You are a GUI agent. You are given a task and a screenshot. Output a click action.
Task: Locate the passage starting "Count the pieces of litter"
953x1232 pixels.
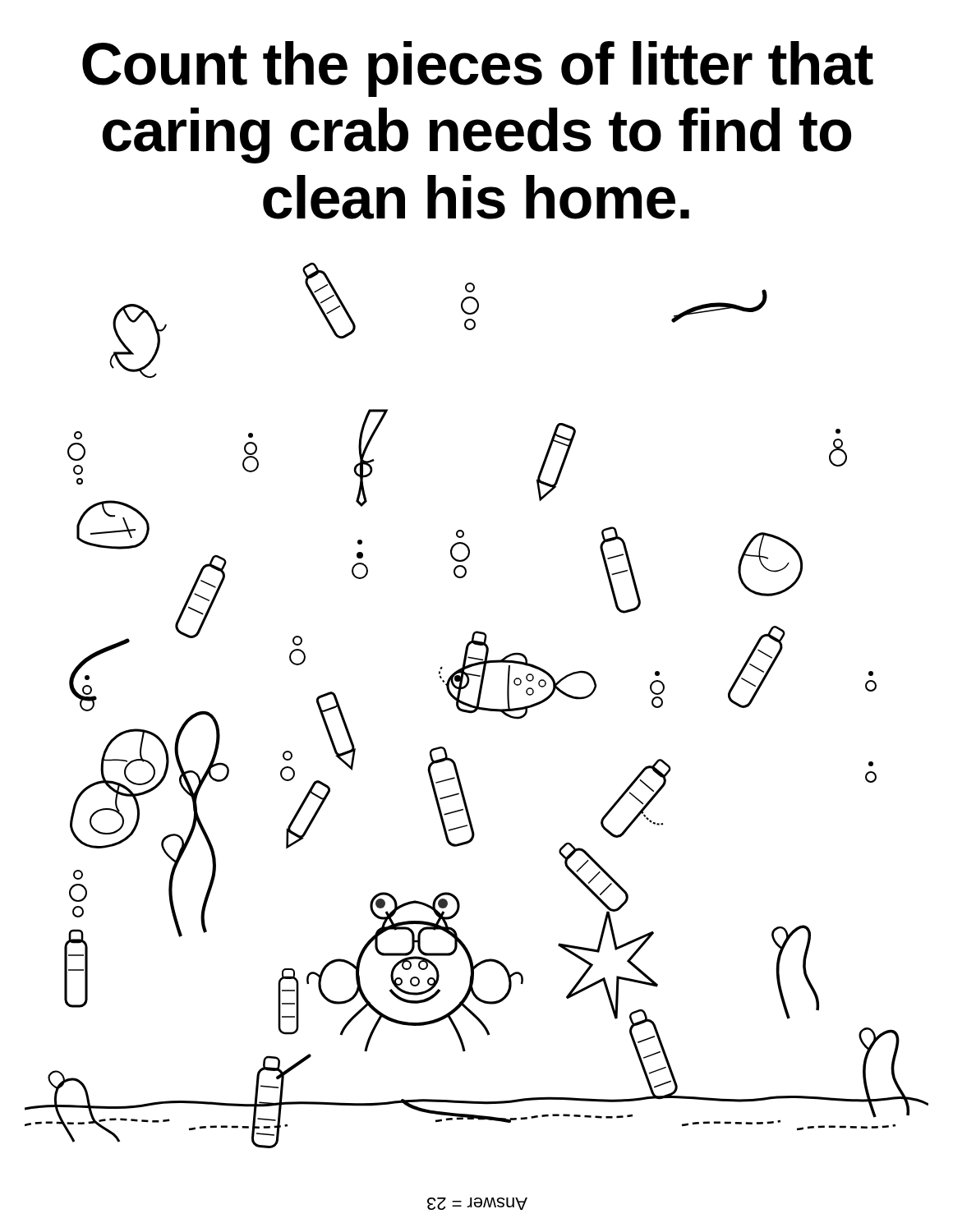(x=476, y=131)
